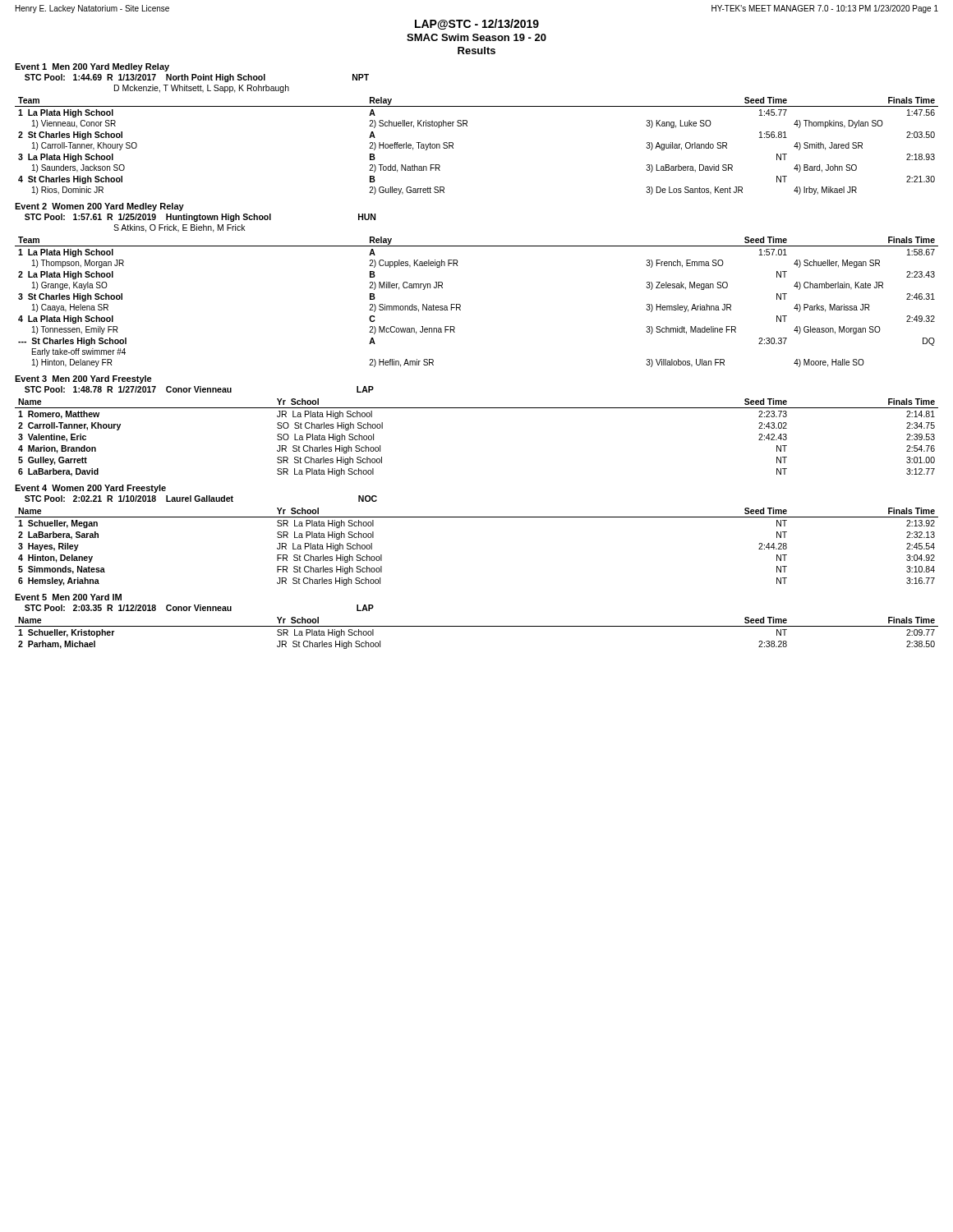Viewport: 953px width, 1232px height.
Task: Click on the table containing "1) Caaya, Helena"
Action: [x=476, y=301]
